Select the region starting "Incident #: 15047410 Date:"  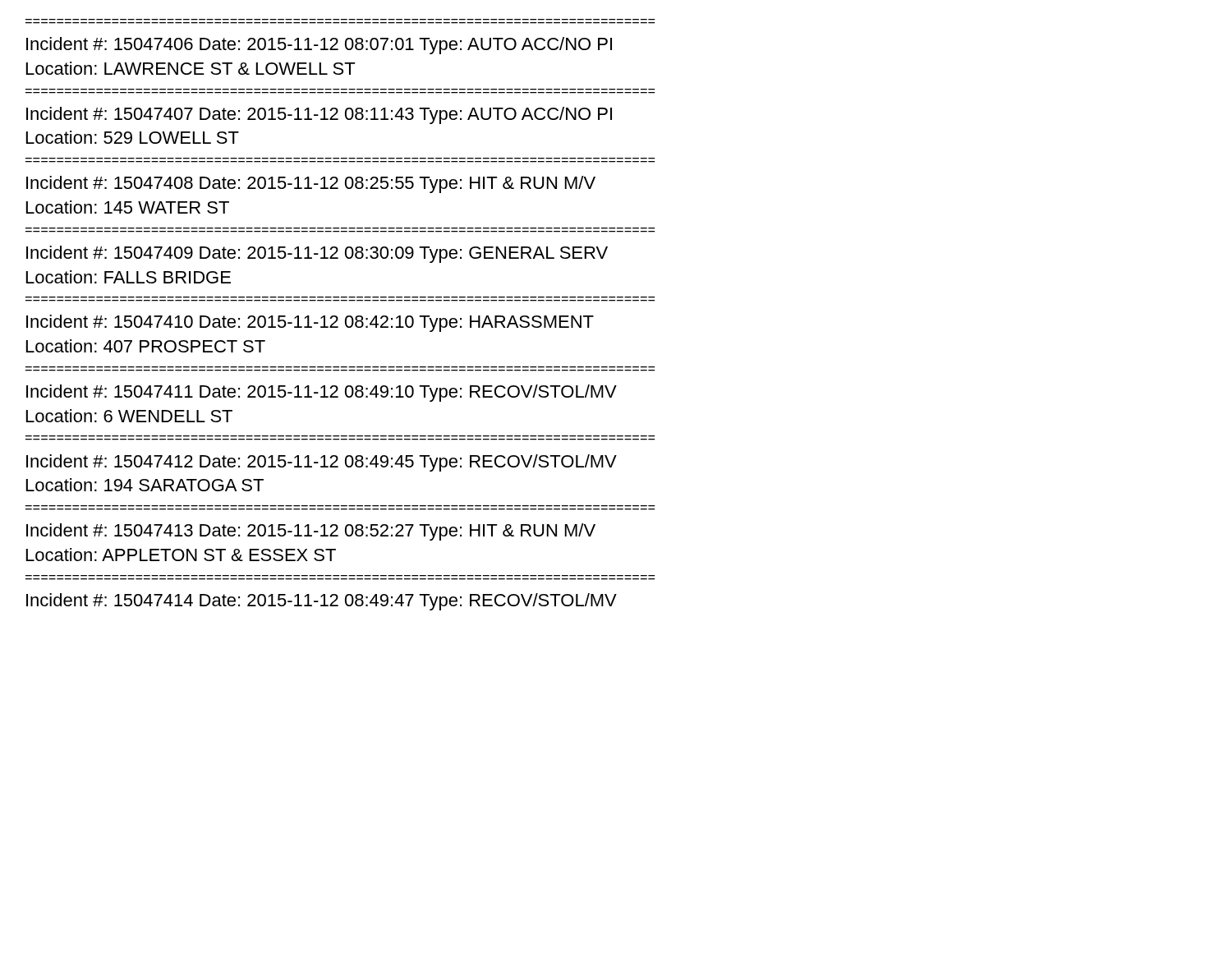pyautogui.click(x=310, y=323)
